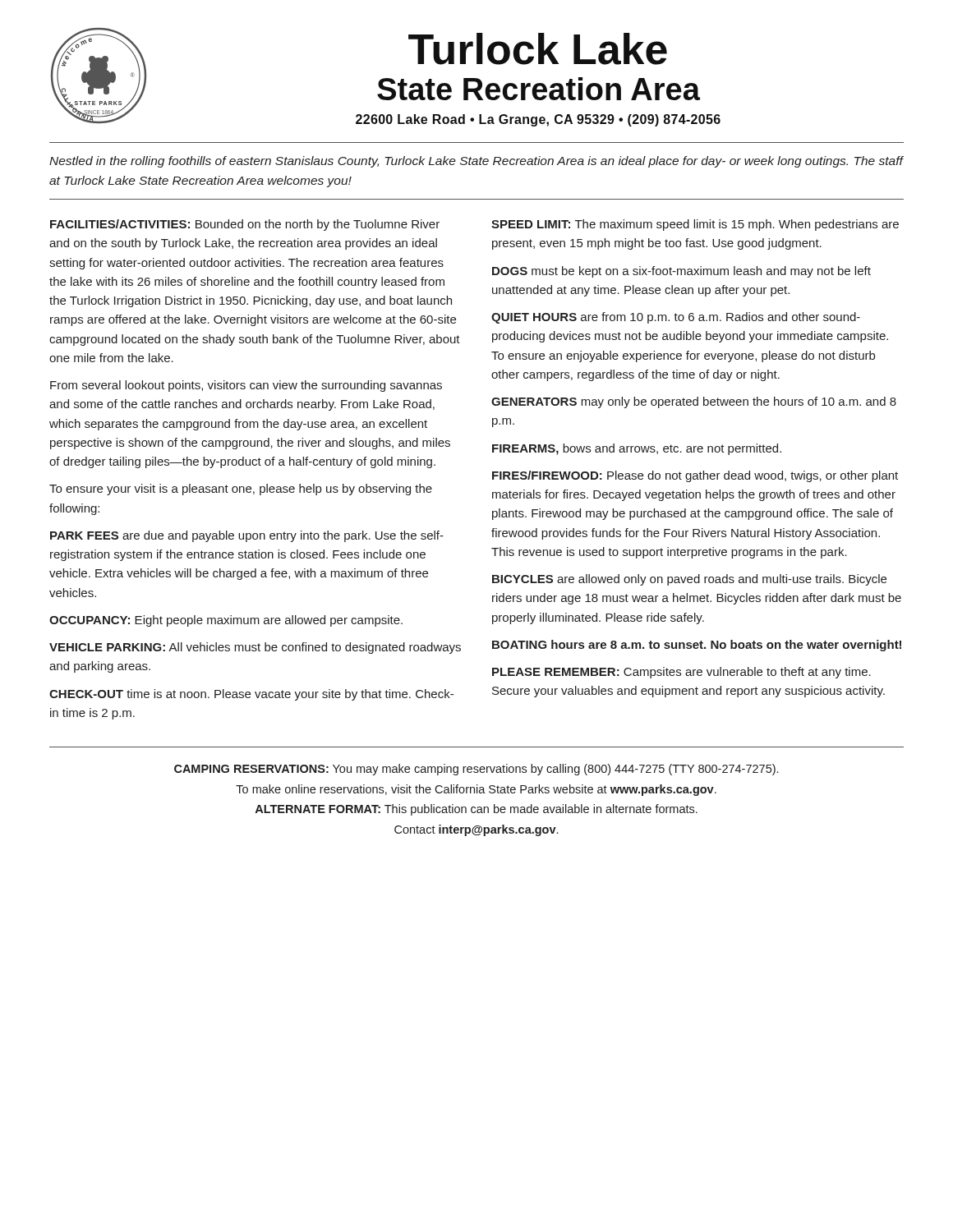
Task: Point to the block beginning "BOATING hours are 8 a.m. to"
Action: 698,644
